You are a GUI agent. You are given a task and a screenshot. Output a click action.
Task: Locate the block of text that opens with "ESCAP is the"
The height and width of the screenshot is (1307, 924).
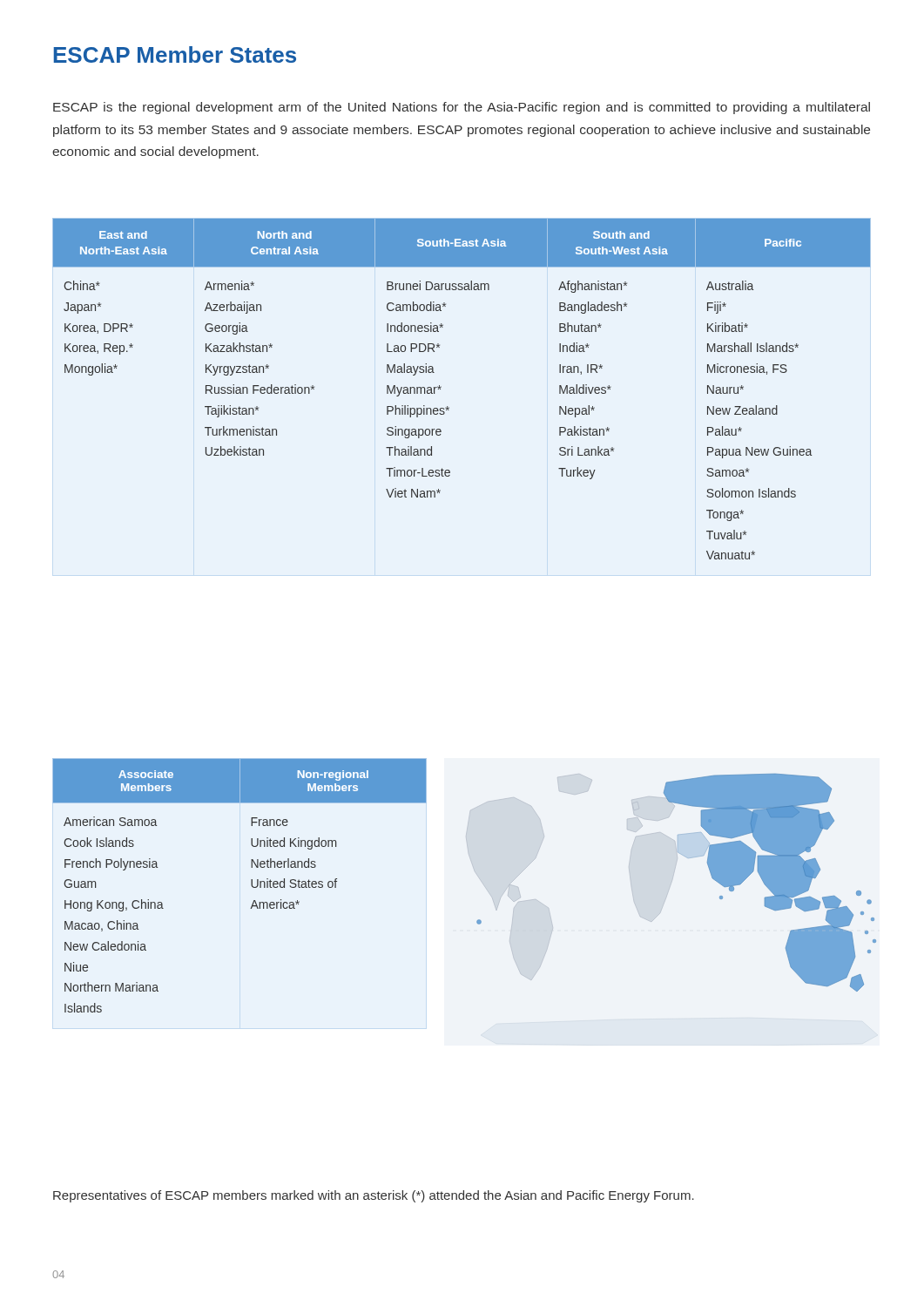(462, 129)
